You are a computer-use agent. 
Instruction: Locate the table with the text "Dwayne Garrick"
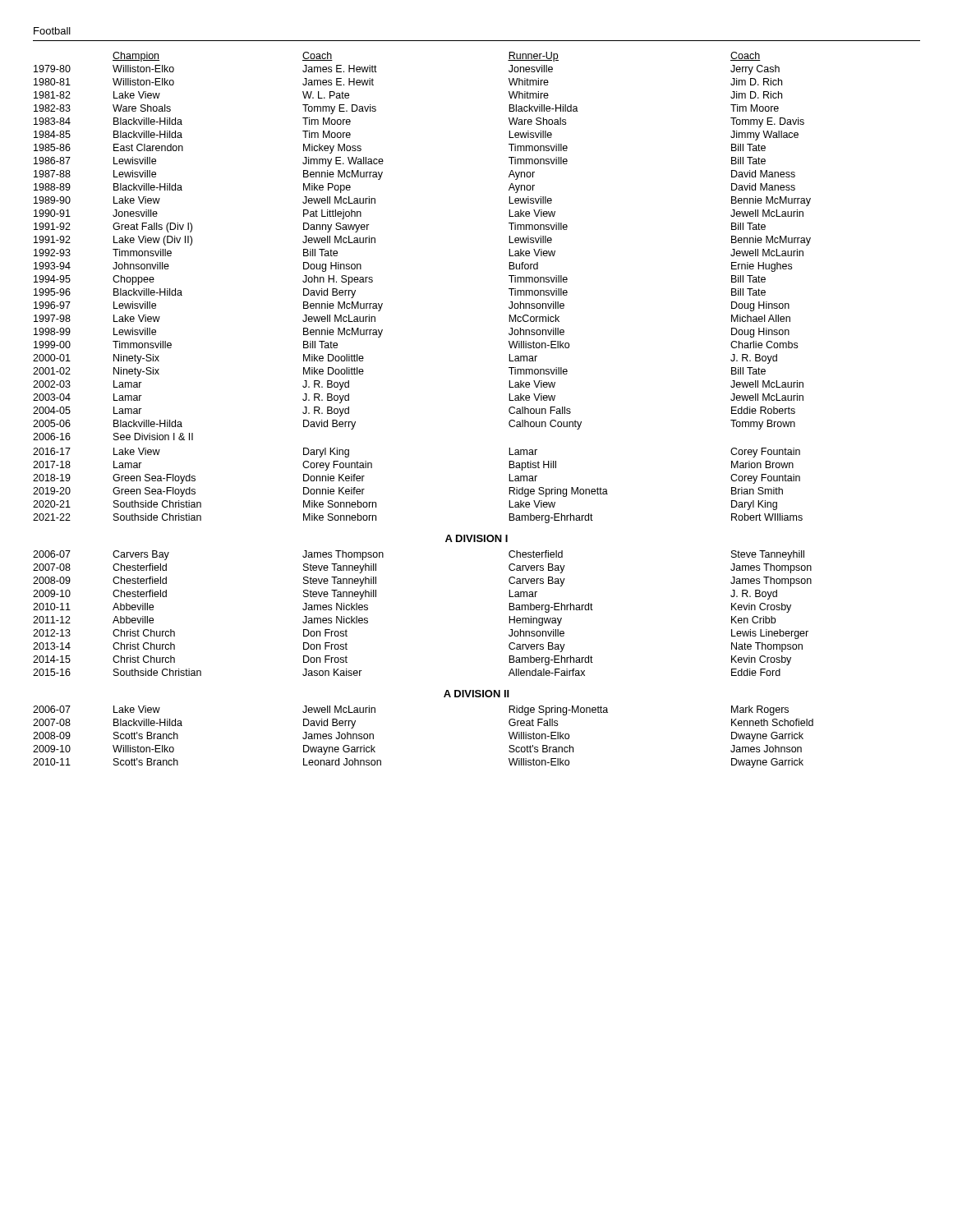tap(476, 736)
